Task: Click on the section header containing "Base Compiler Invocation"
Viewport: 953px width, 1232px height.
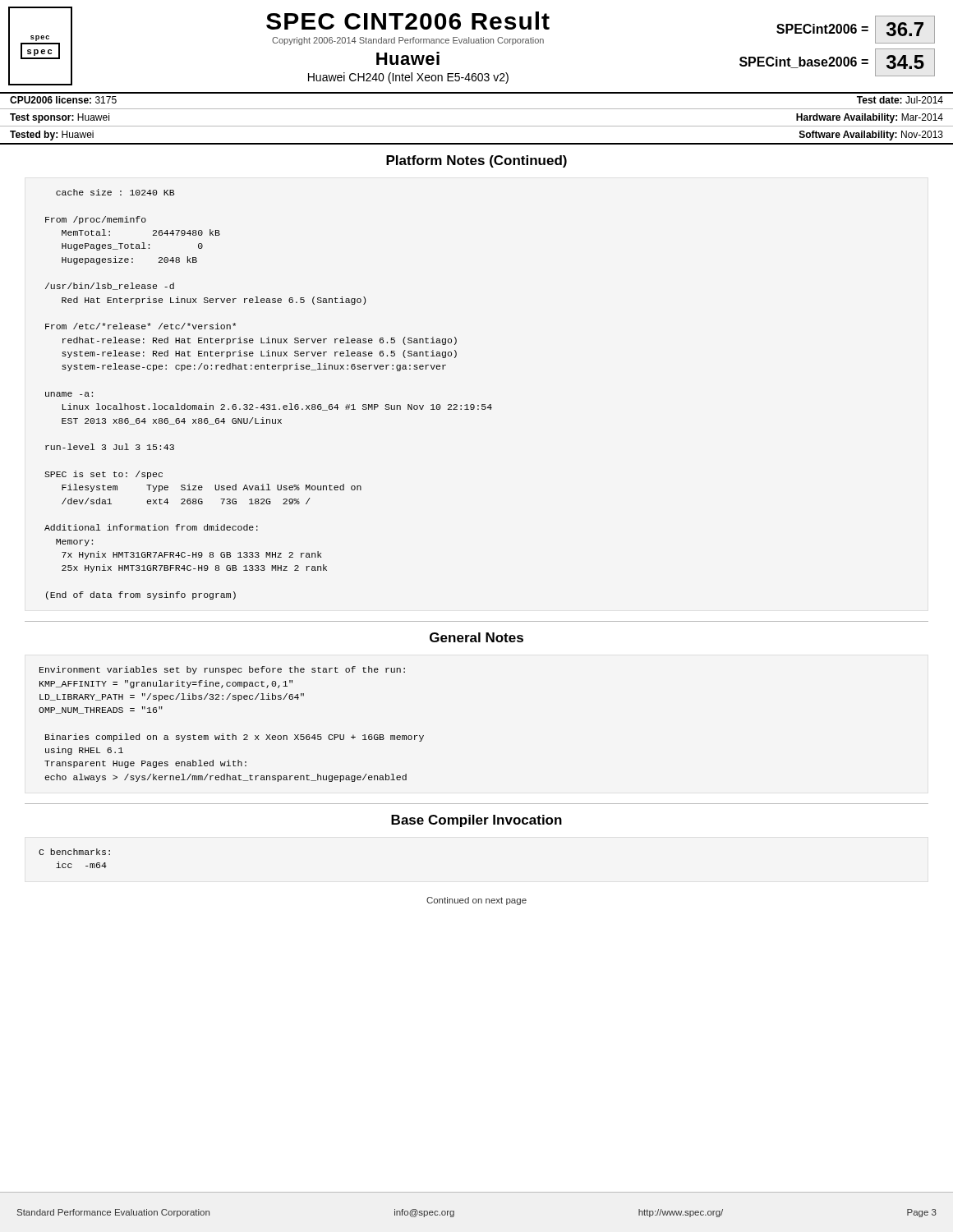Action: point(476,820)
